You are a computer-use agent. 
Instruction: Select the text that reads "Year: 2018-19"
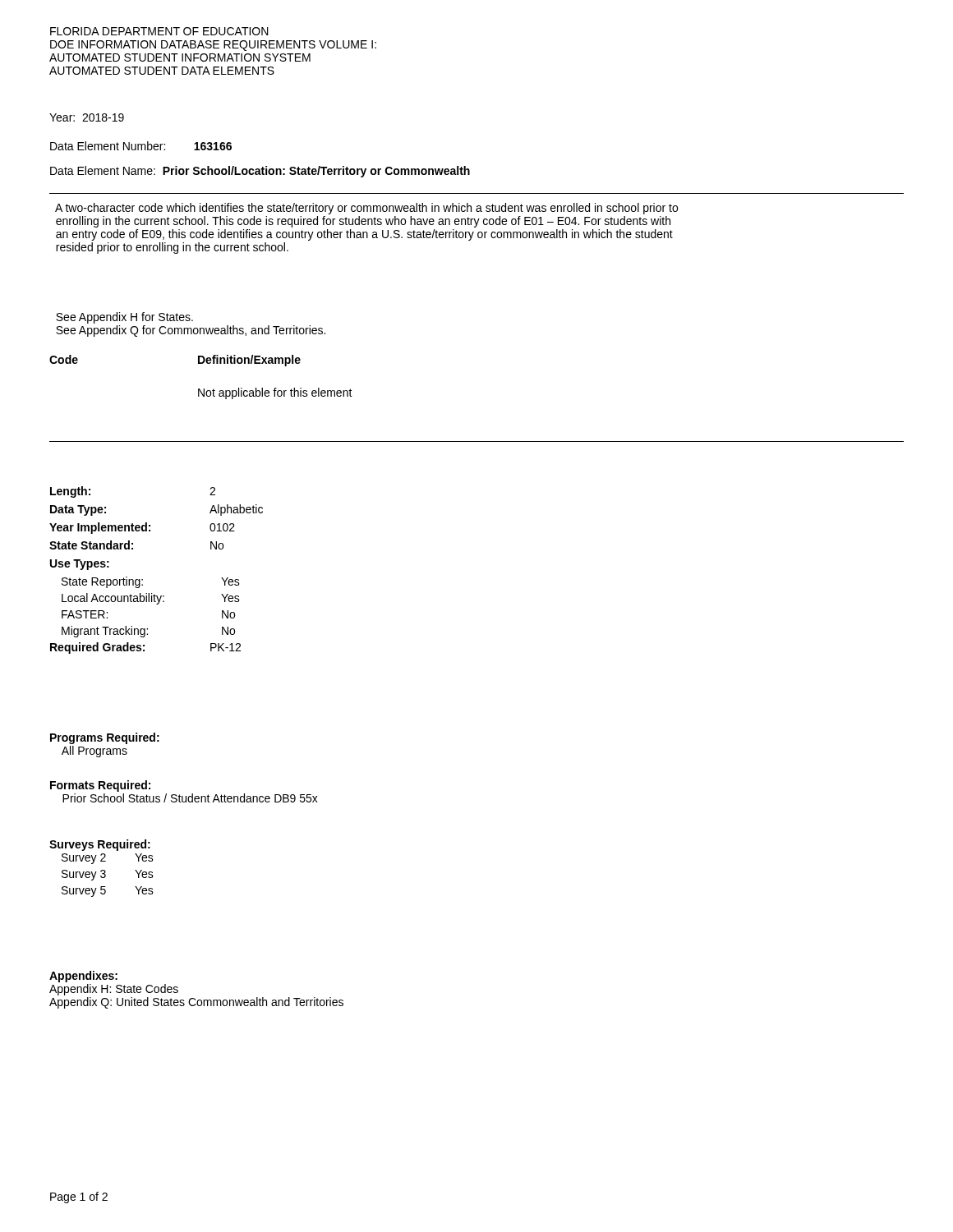tap(87, 117)
